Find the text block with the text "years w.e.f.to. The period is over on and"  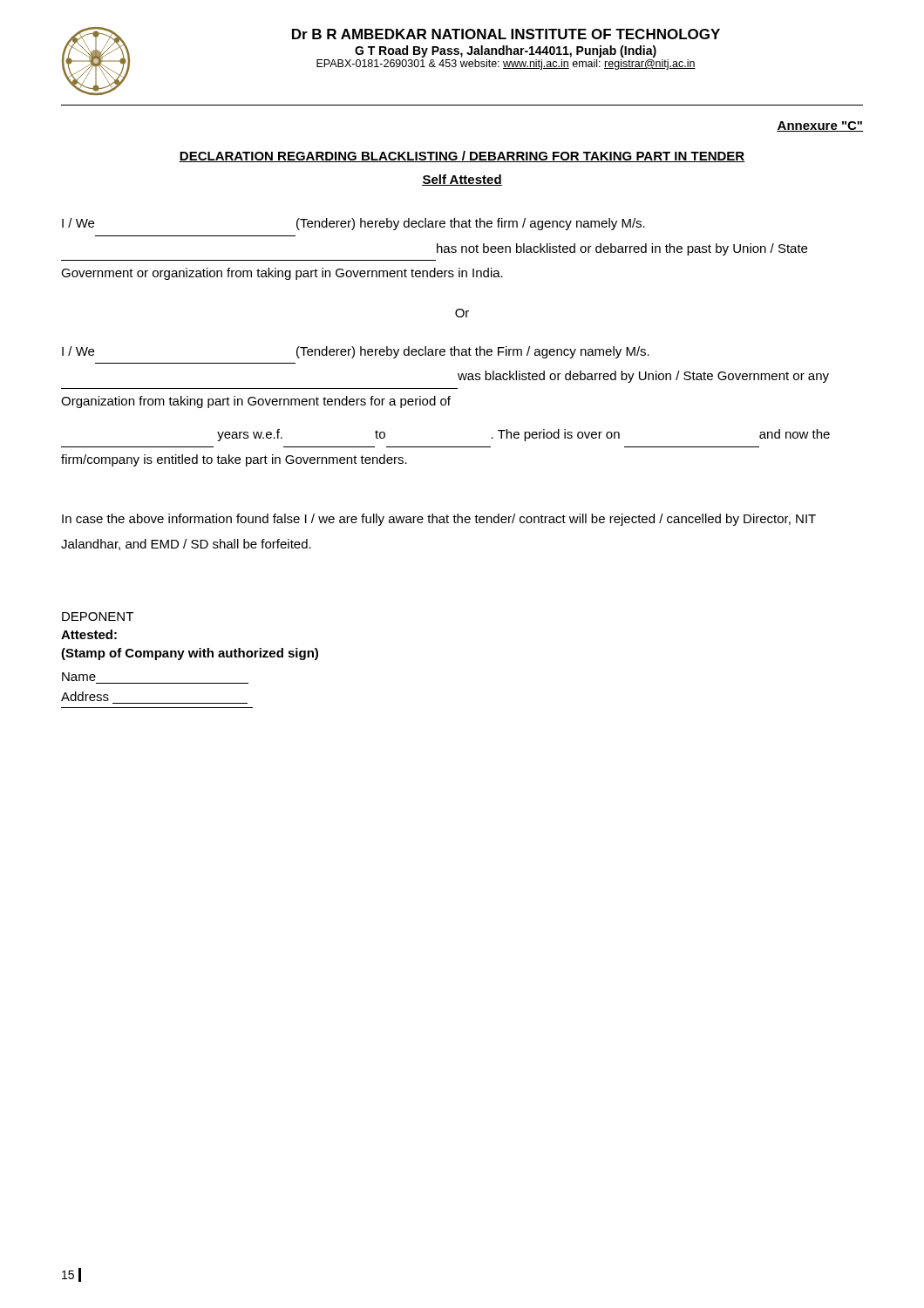click(446, 446)
